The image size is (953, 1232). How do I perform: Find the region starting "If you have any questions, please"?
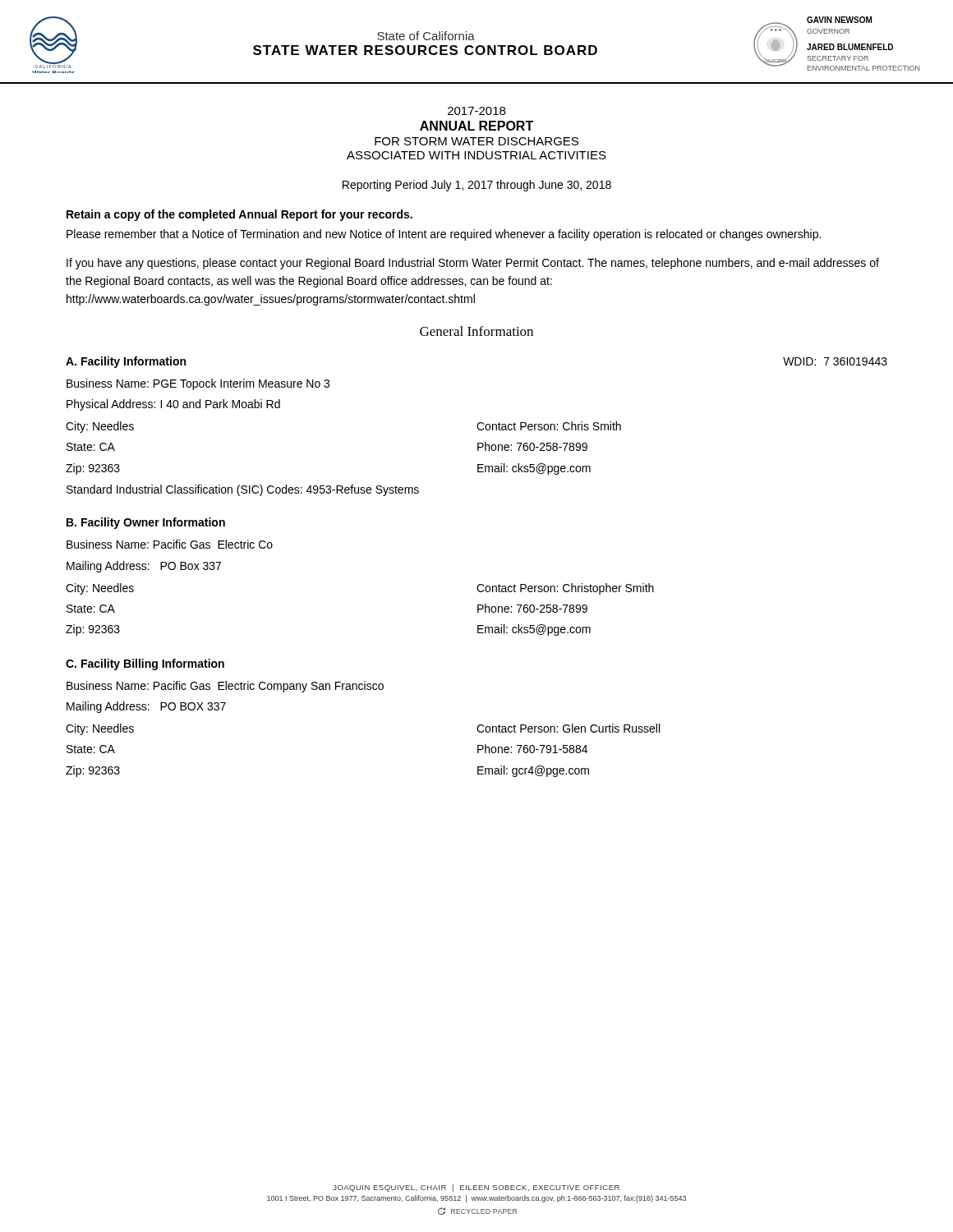(x=476, y=282)
